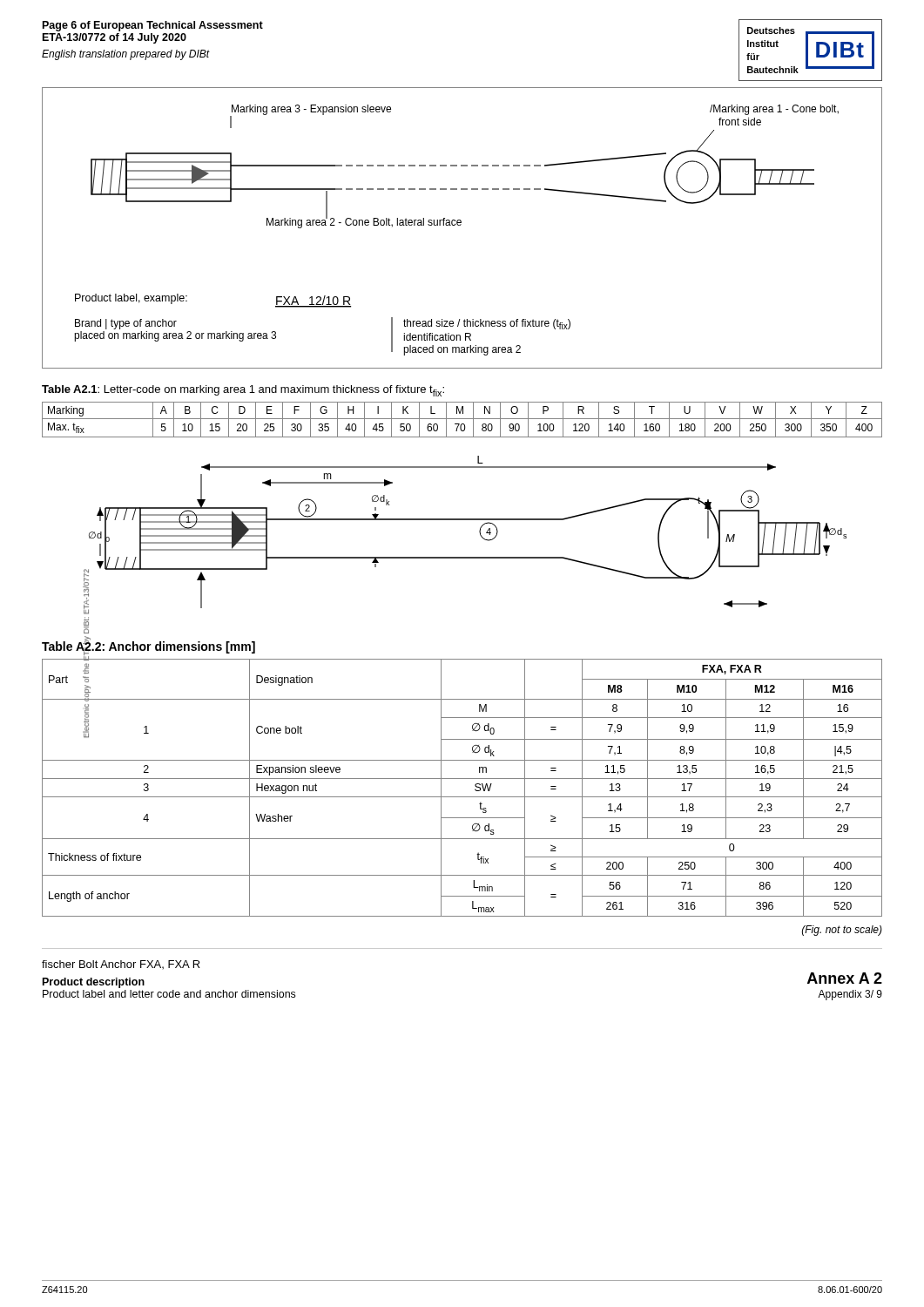924x1307 pixels.
Task: Find the section header containing "Table A2.2: Anchor"
Action: pos(149,647)
